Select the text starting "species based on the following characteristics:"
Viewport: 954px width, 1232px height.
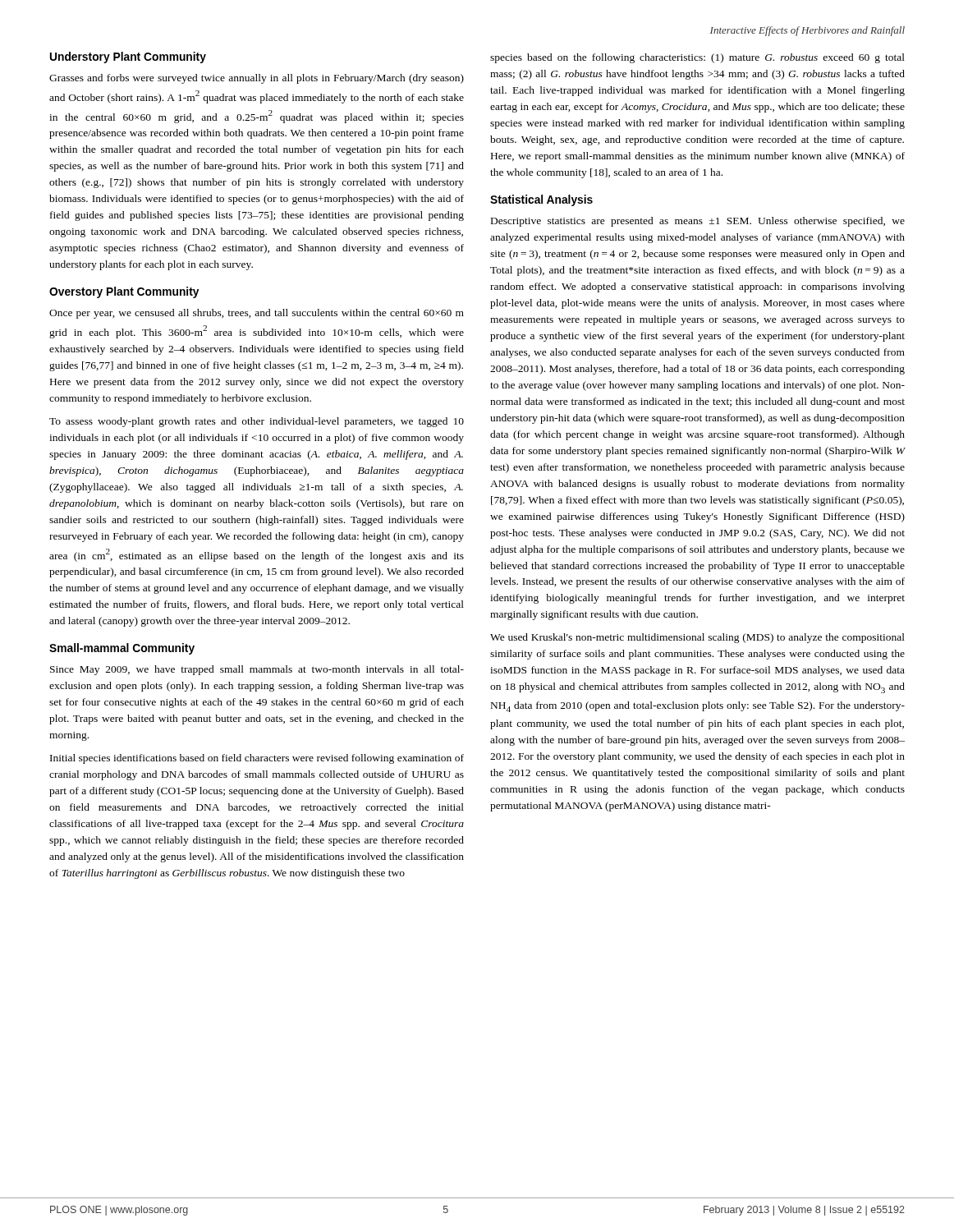(697, 115)
